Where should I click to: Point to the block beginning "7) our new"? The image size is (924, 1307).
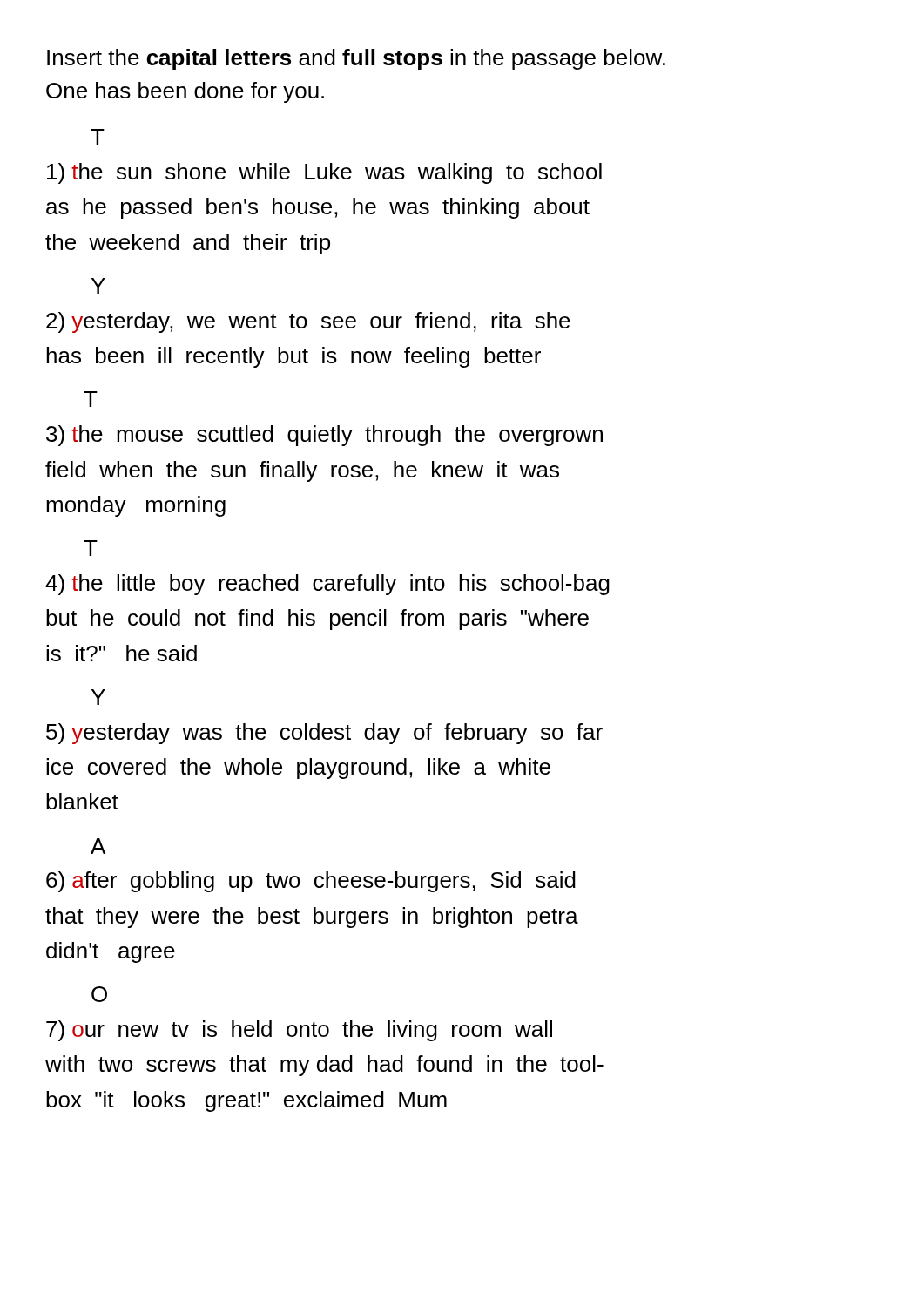325,1064
